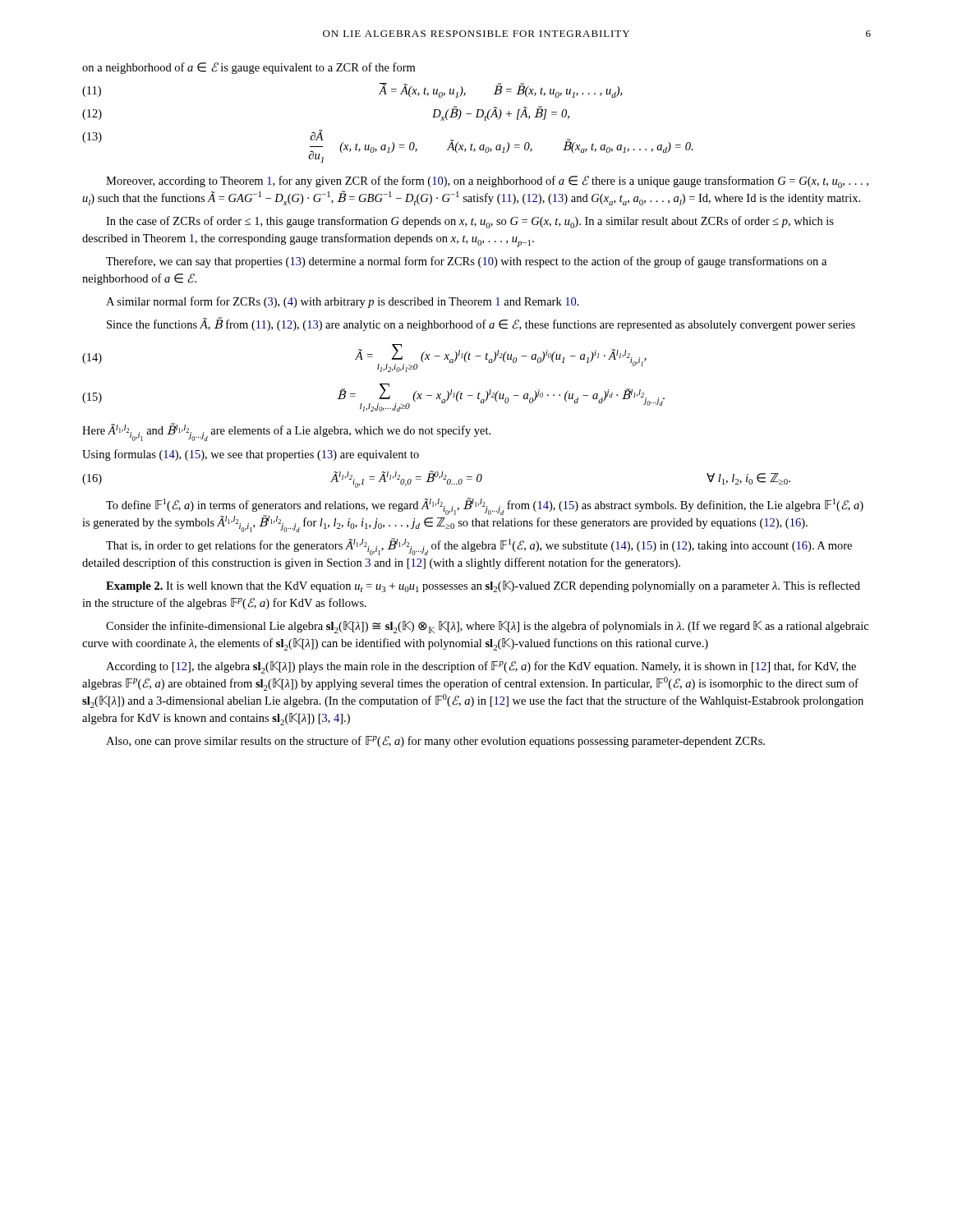Select the text block that says "on a neighborhood of a ∈ ℰ is"
This screenshot has height=1232, width=953.
[x=249, y=67]
